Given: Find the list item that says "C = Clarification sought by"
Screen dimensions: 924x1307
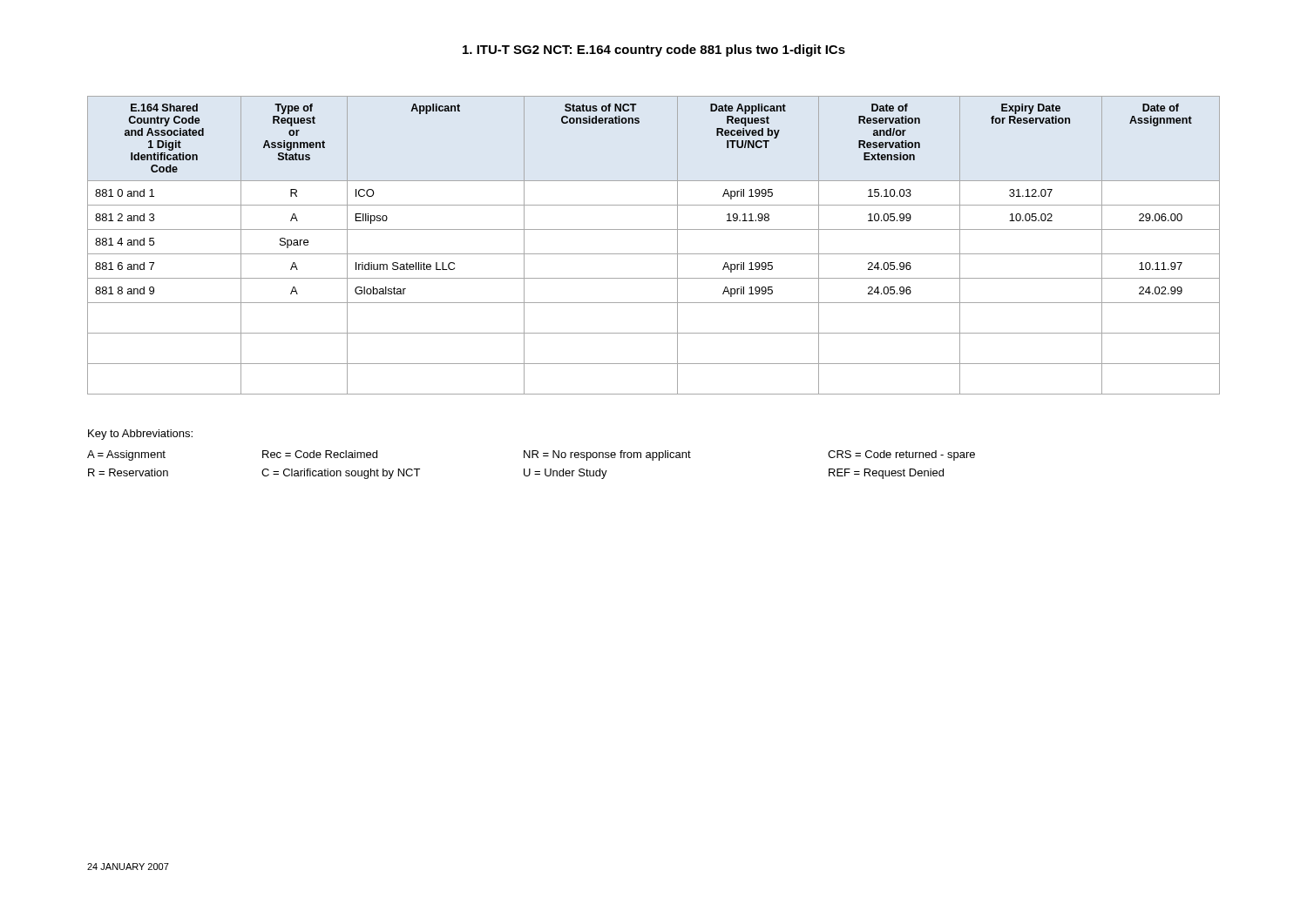Looking at the screenshot, I should point(341,472).
